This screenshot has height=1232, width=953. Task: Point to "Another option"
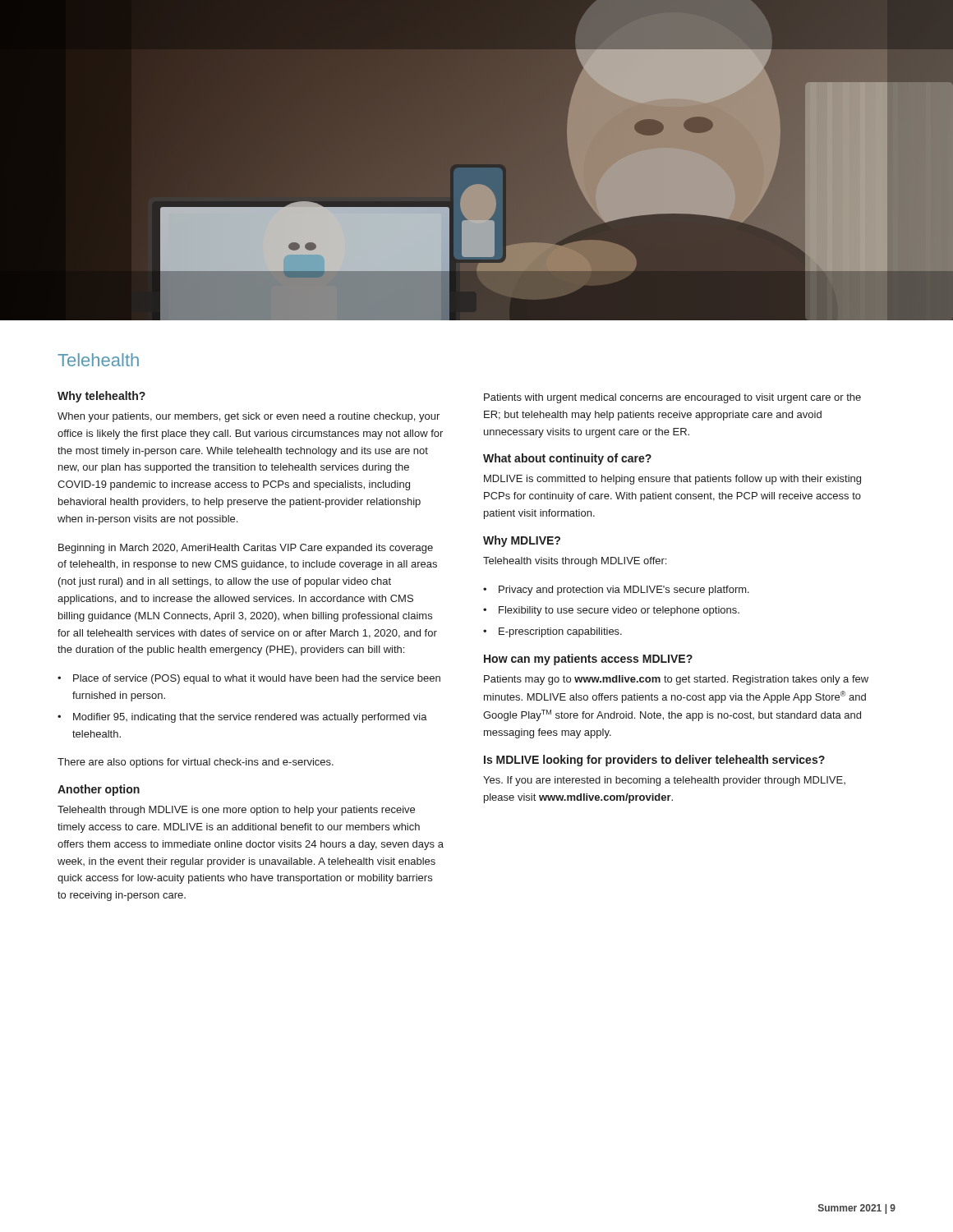pyautogui.click(x=99, y=789)
